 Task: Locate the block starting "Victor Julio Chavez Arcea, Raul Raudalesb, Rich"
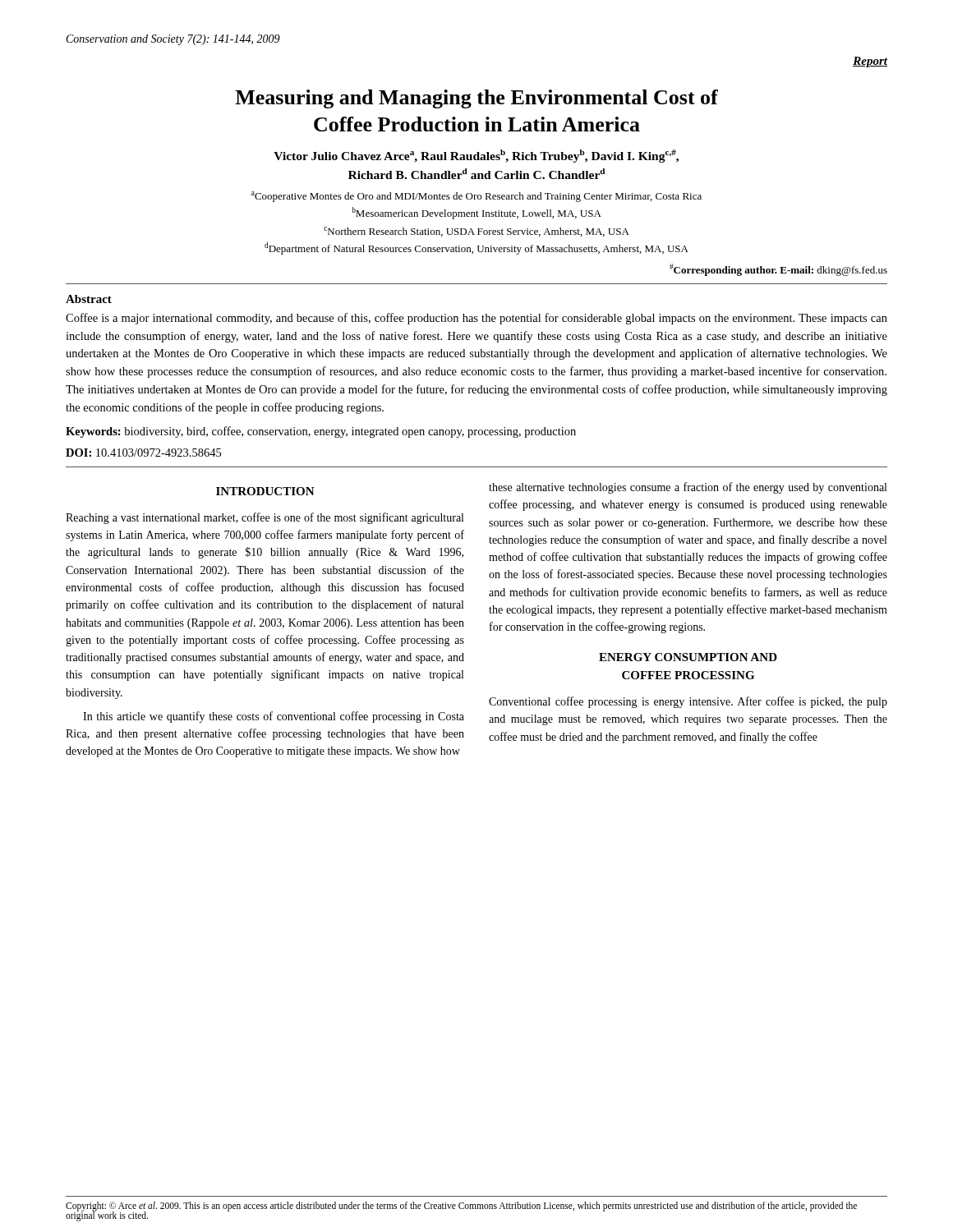click(x=476, y=164)
